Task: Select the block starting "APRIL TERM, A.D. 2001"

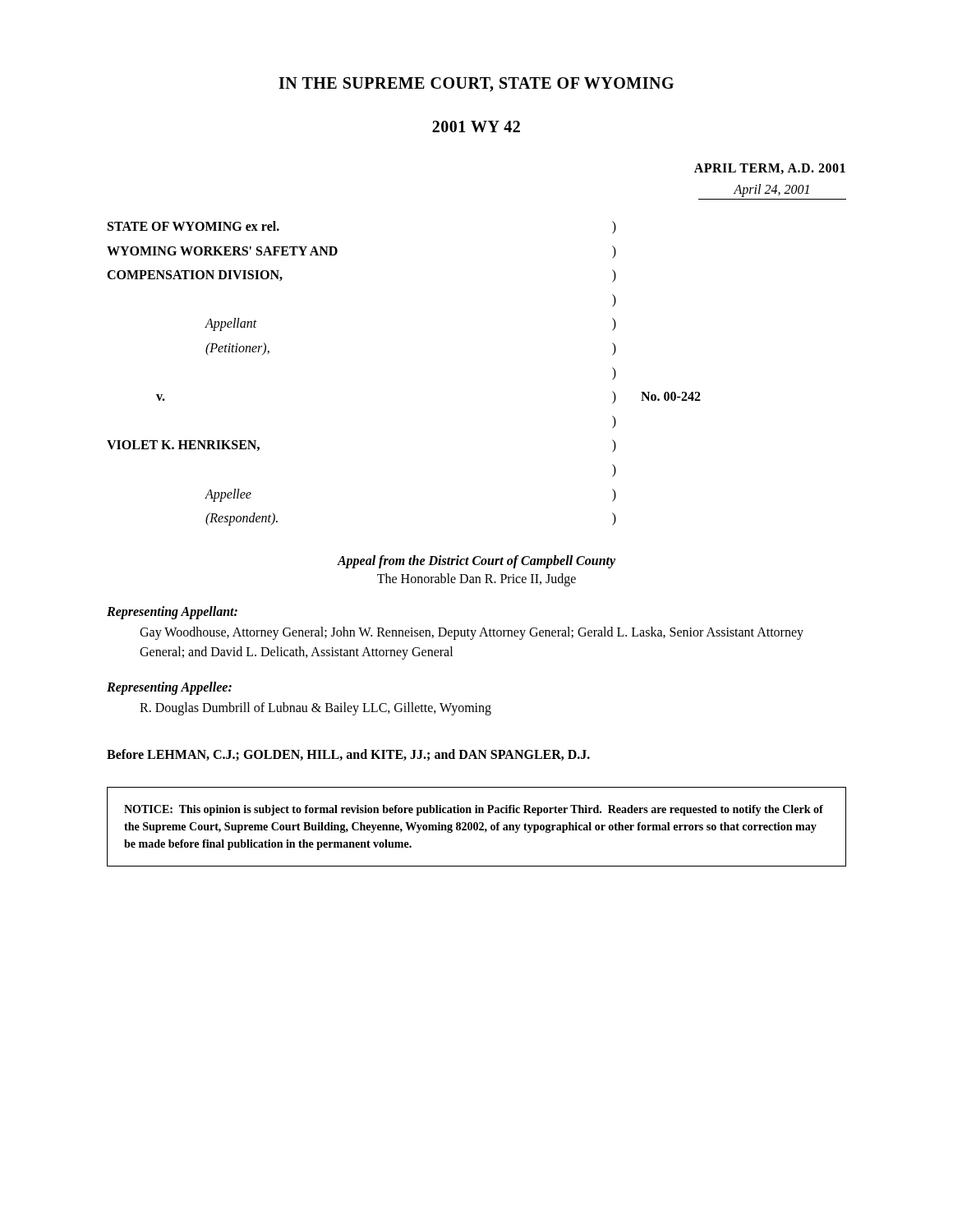Action: coord(770,169)
